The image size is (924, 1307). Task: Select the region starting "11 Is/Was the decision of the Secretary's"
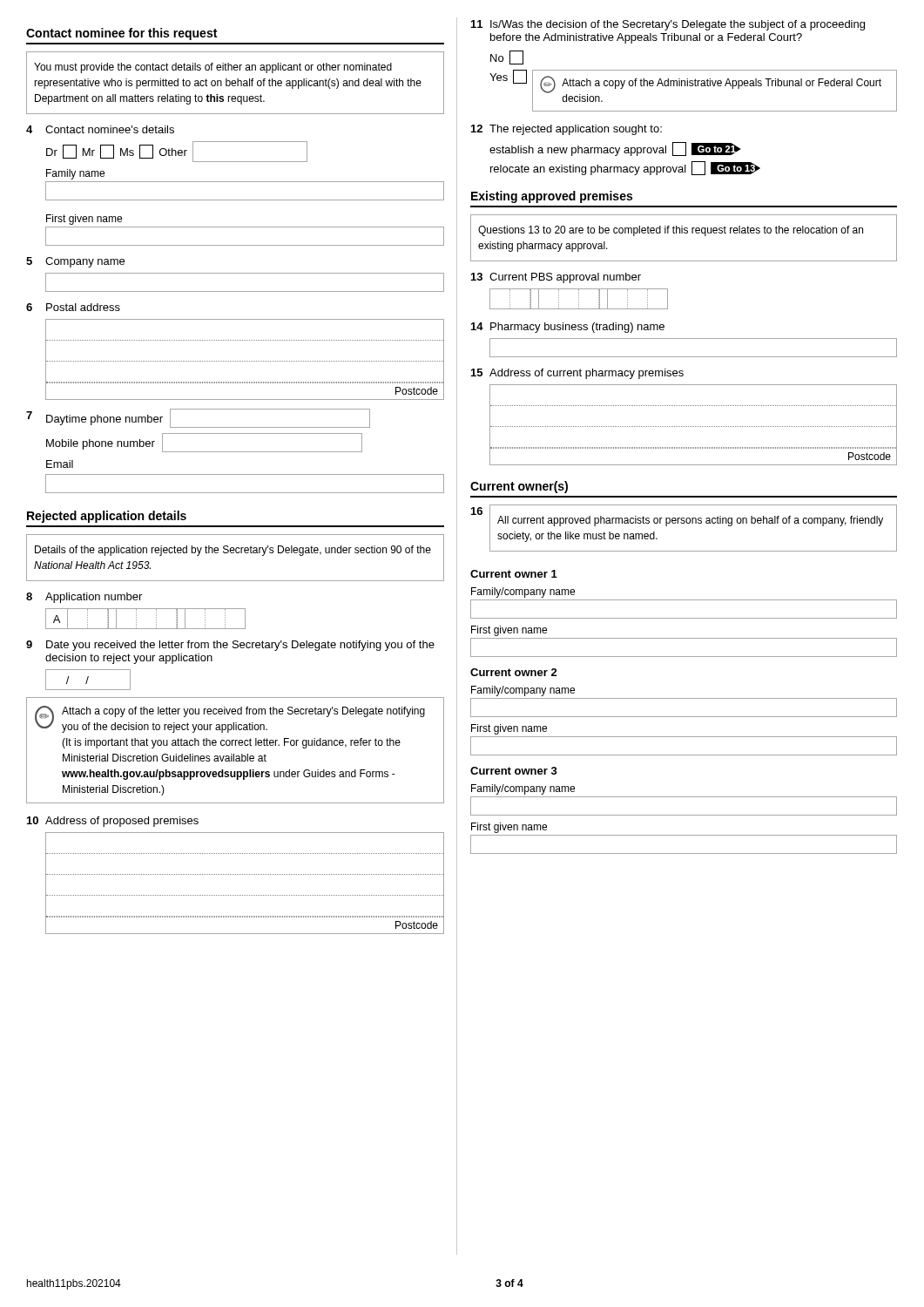point(684,64)
